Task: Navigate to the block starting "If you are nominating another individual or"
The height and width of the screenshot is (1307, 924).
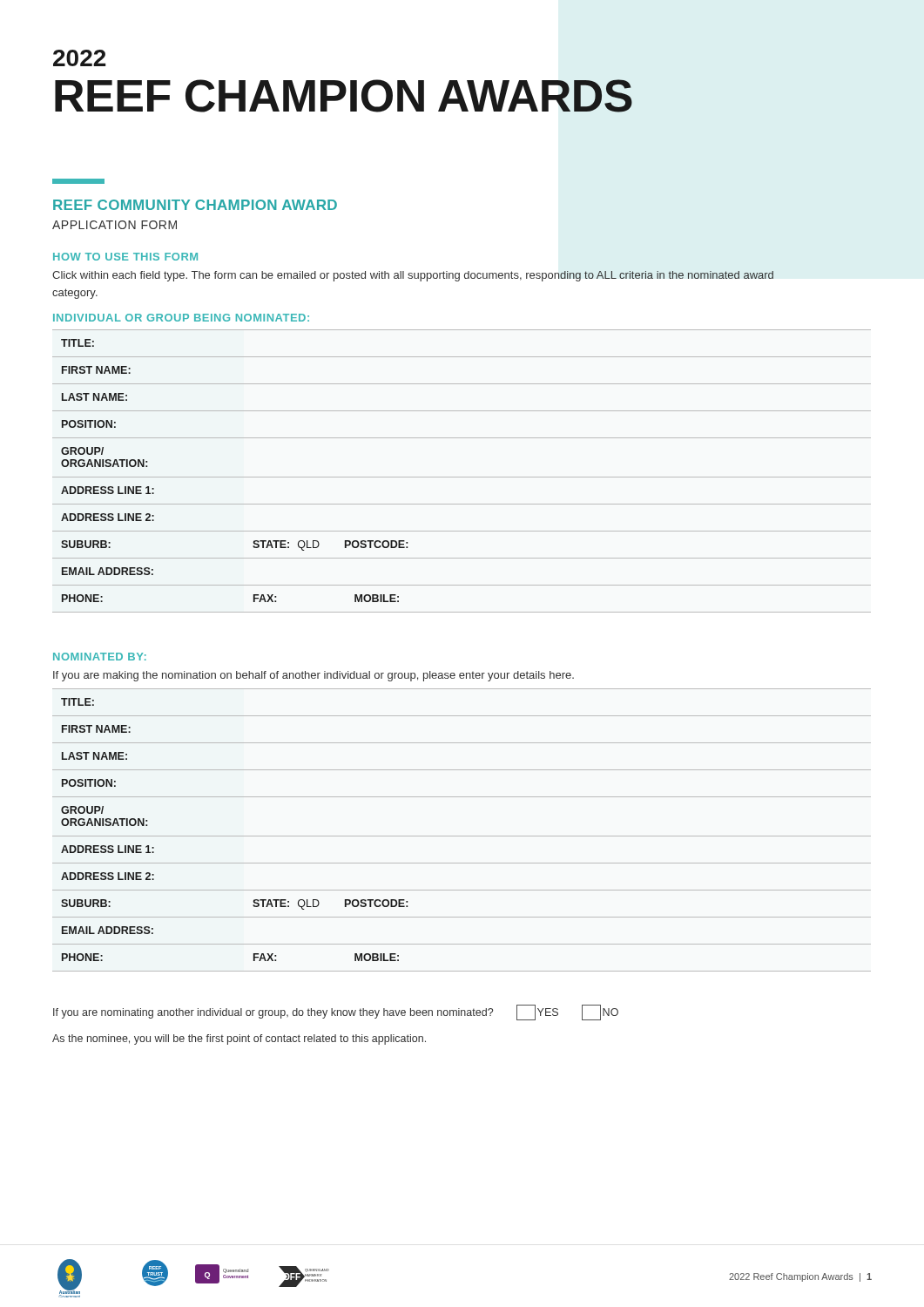Action: point(335,1013)
